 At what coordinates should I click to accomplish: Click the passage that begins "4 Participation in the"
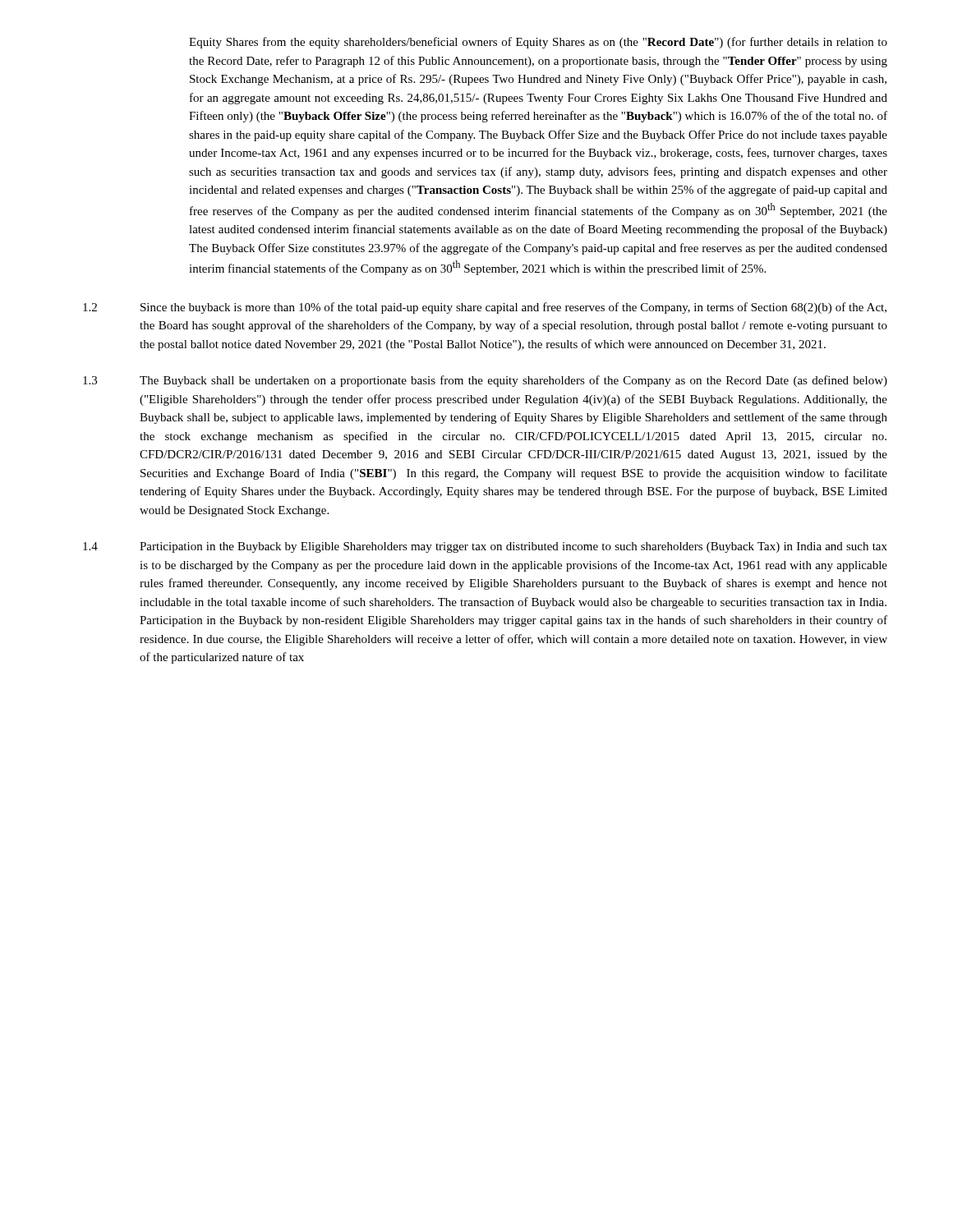(x=485, y=602)
